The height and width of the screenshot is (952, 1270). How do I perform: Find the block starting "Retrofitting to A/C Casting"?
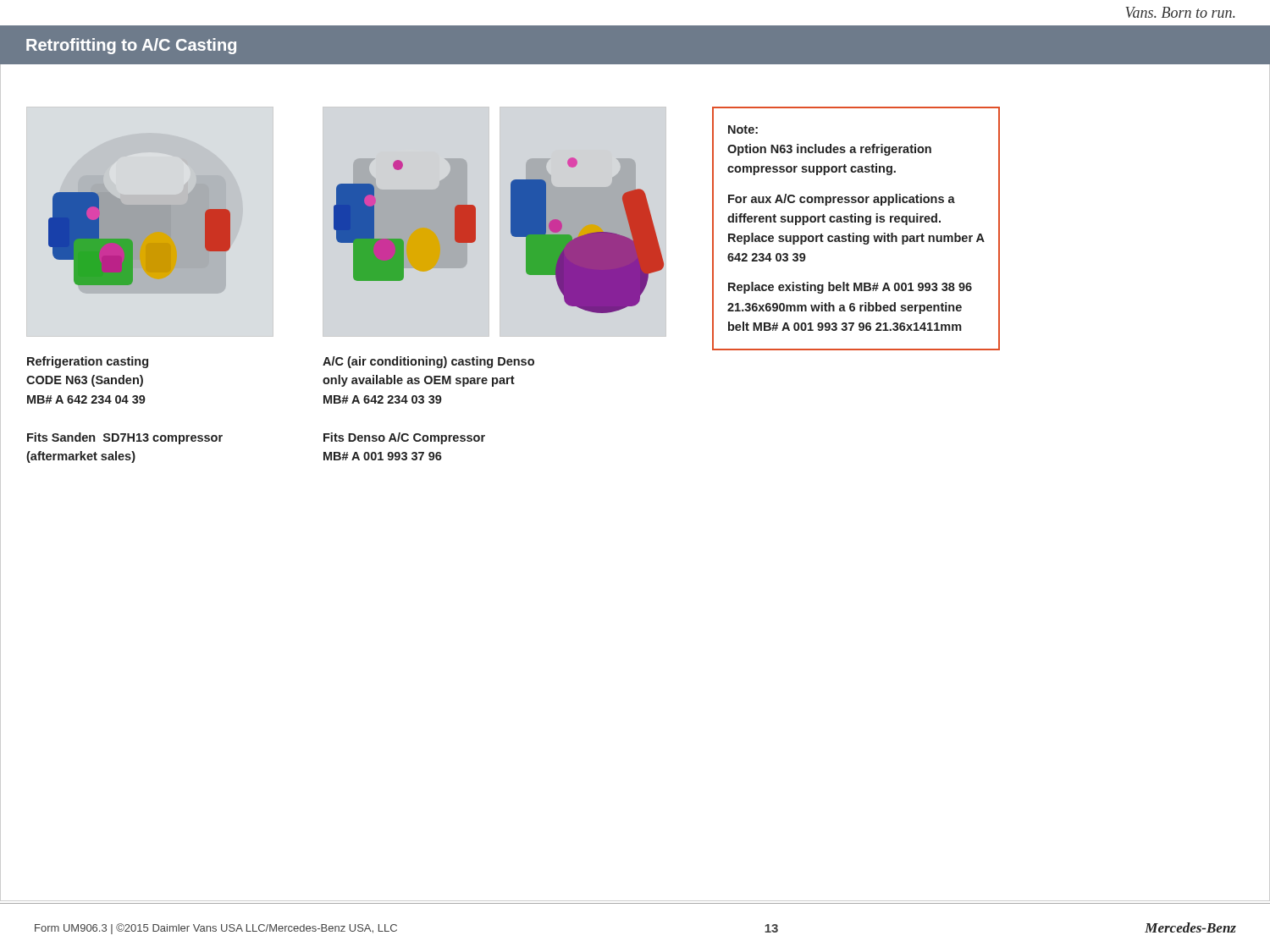[x=131, y=45]
